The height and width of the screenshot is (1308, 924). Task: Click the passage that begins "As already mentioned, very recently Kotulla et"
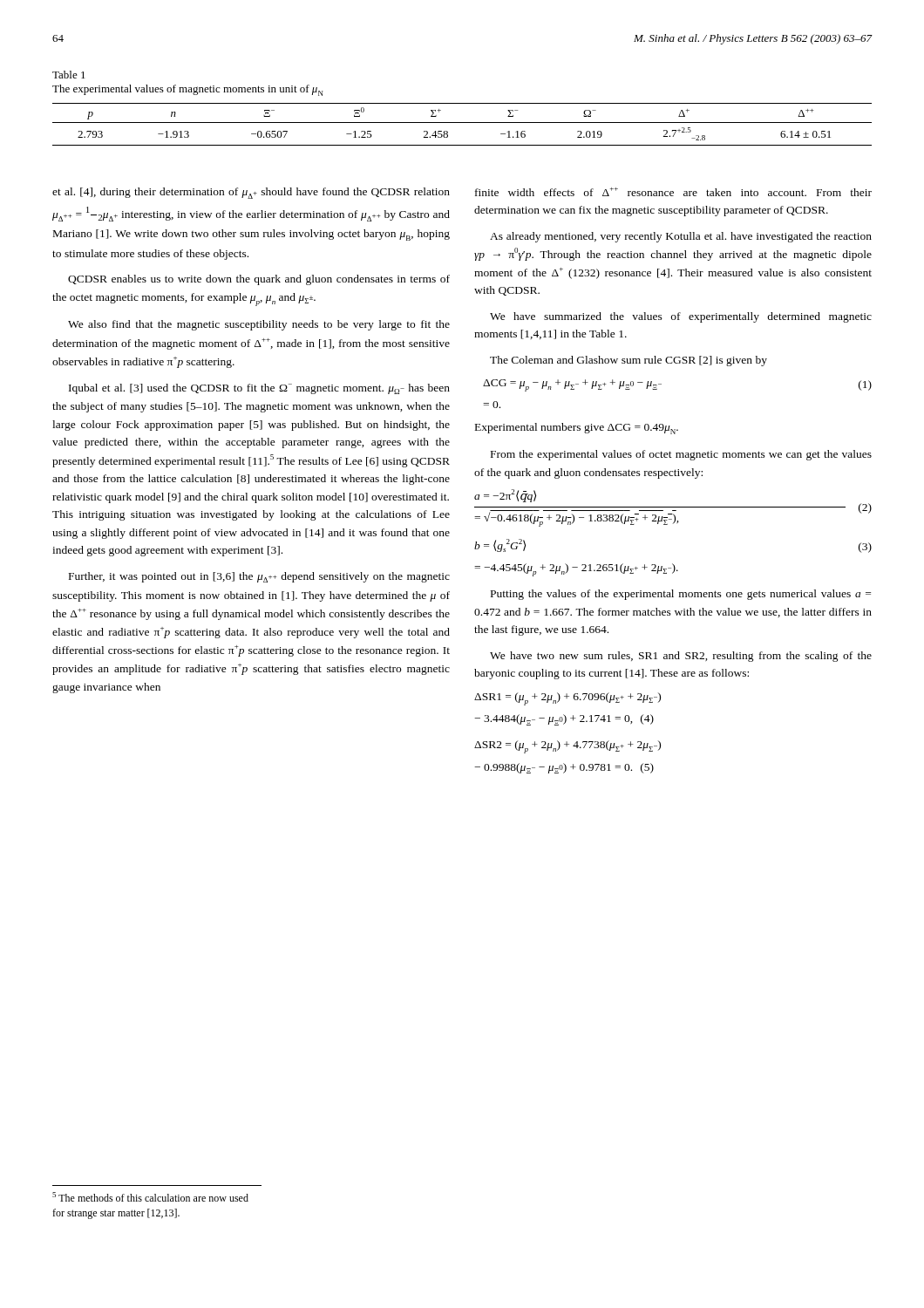click(x=673, y=263)
